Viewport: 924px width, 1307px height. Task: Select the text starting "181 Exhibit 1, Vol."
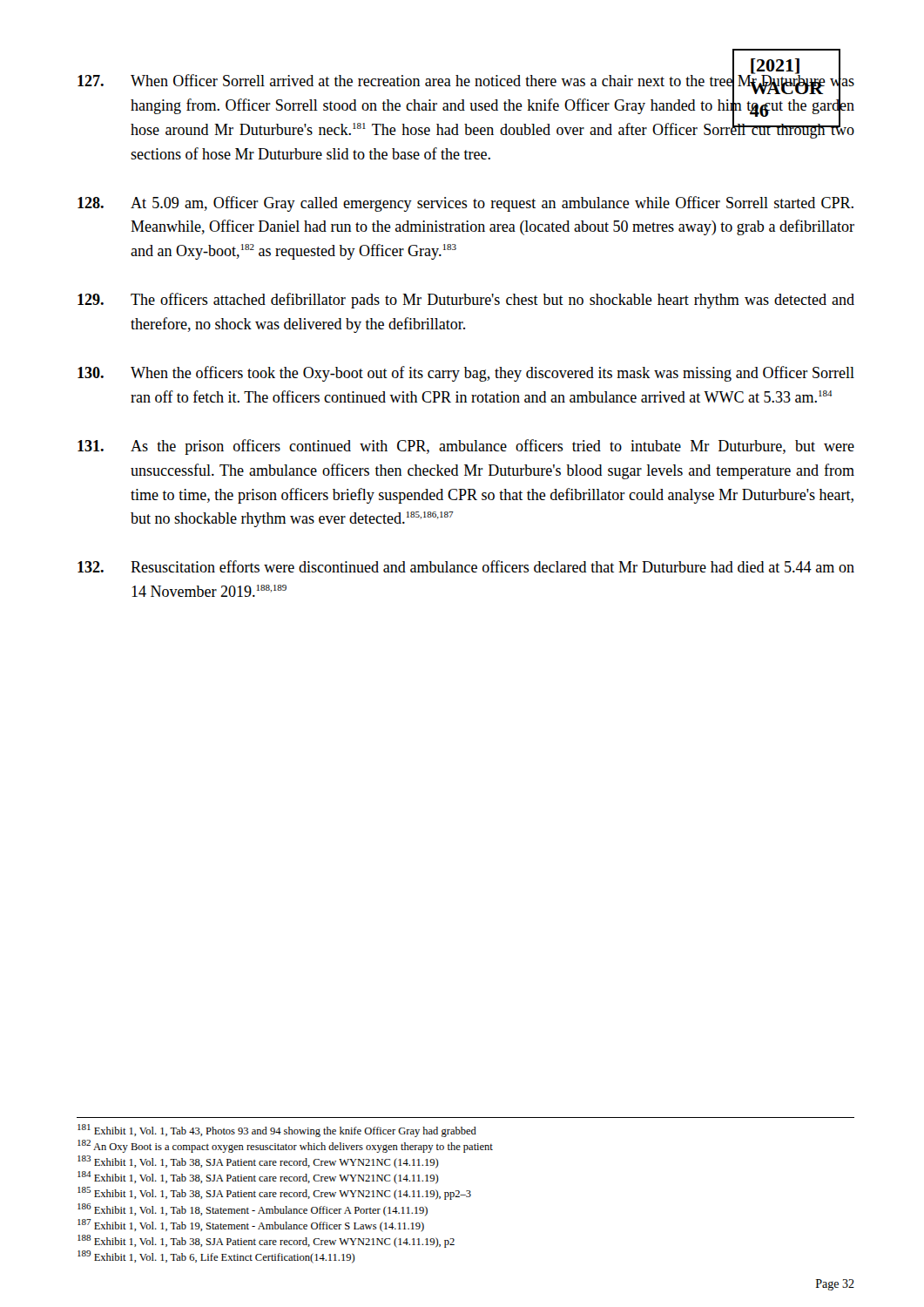click(x=285, y=1192)
